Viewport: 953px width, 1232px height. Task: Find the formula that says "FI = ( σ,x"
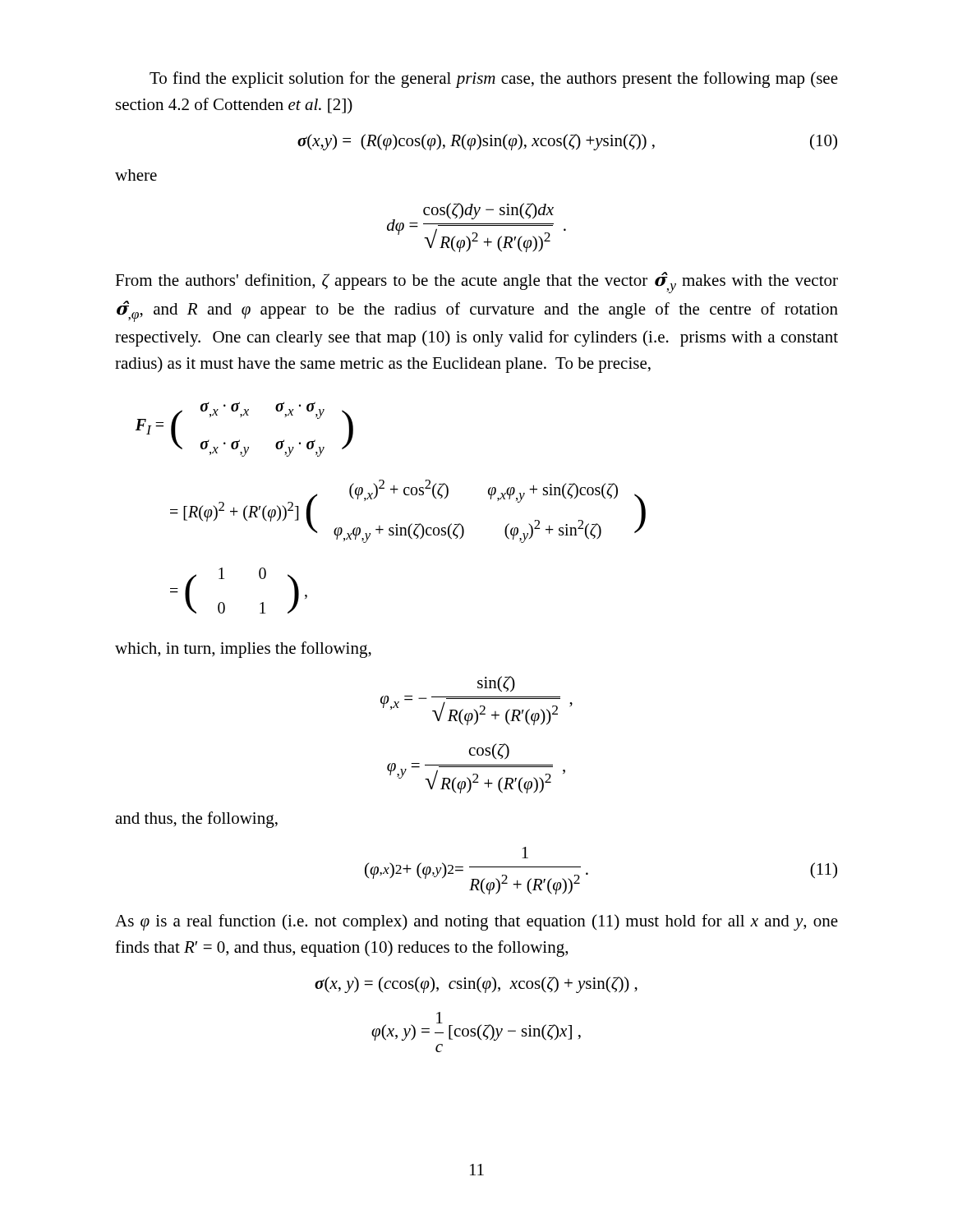(476, 507)
